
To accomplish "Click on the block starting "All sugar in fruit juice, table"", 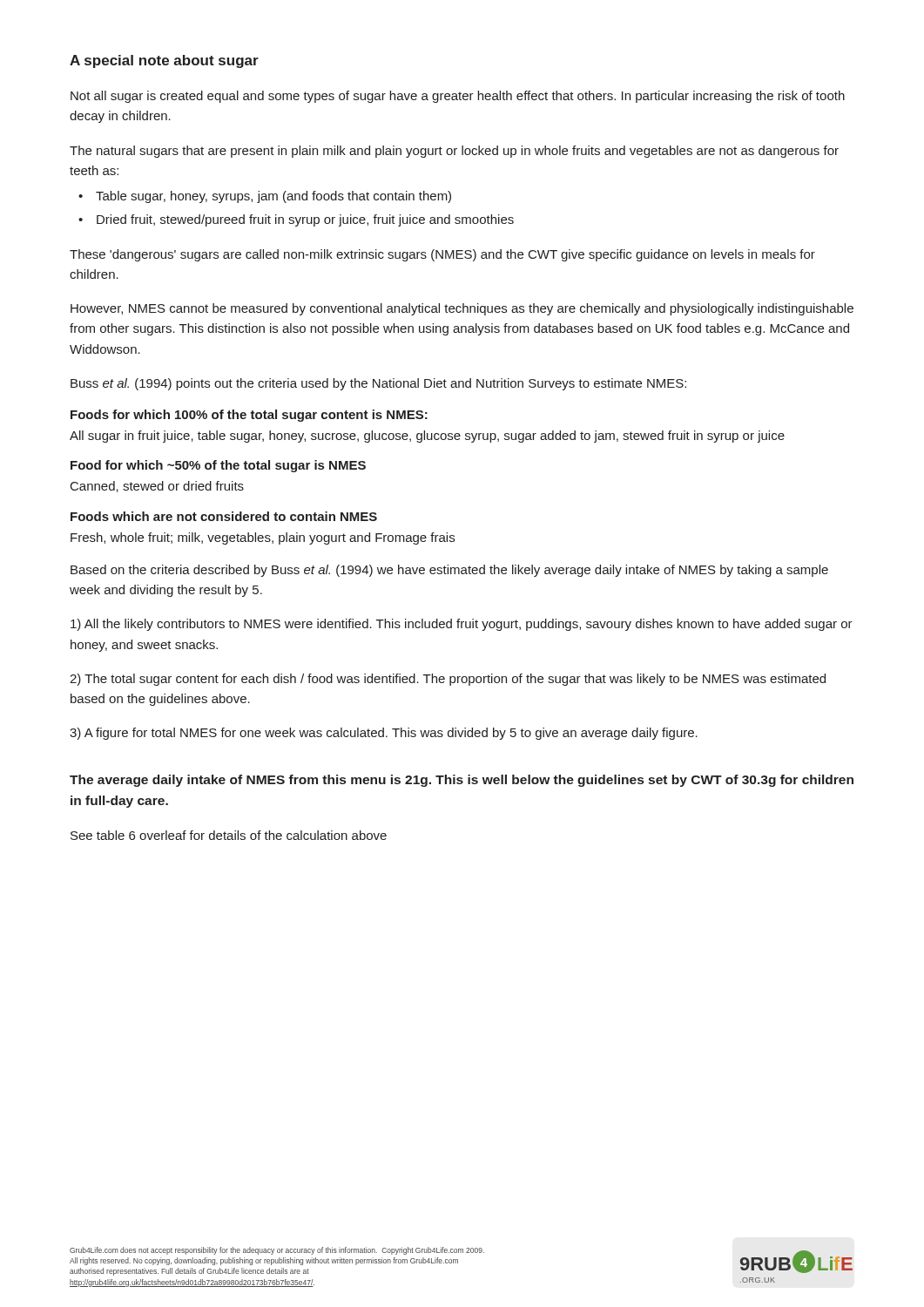I will (427, 435).
